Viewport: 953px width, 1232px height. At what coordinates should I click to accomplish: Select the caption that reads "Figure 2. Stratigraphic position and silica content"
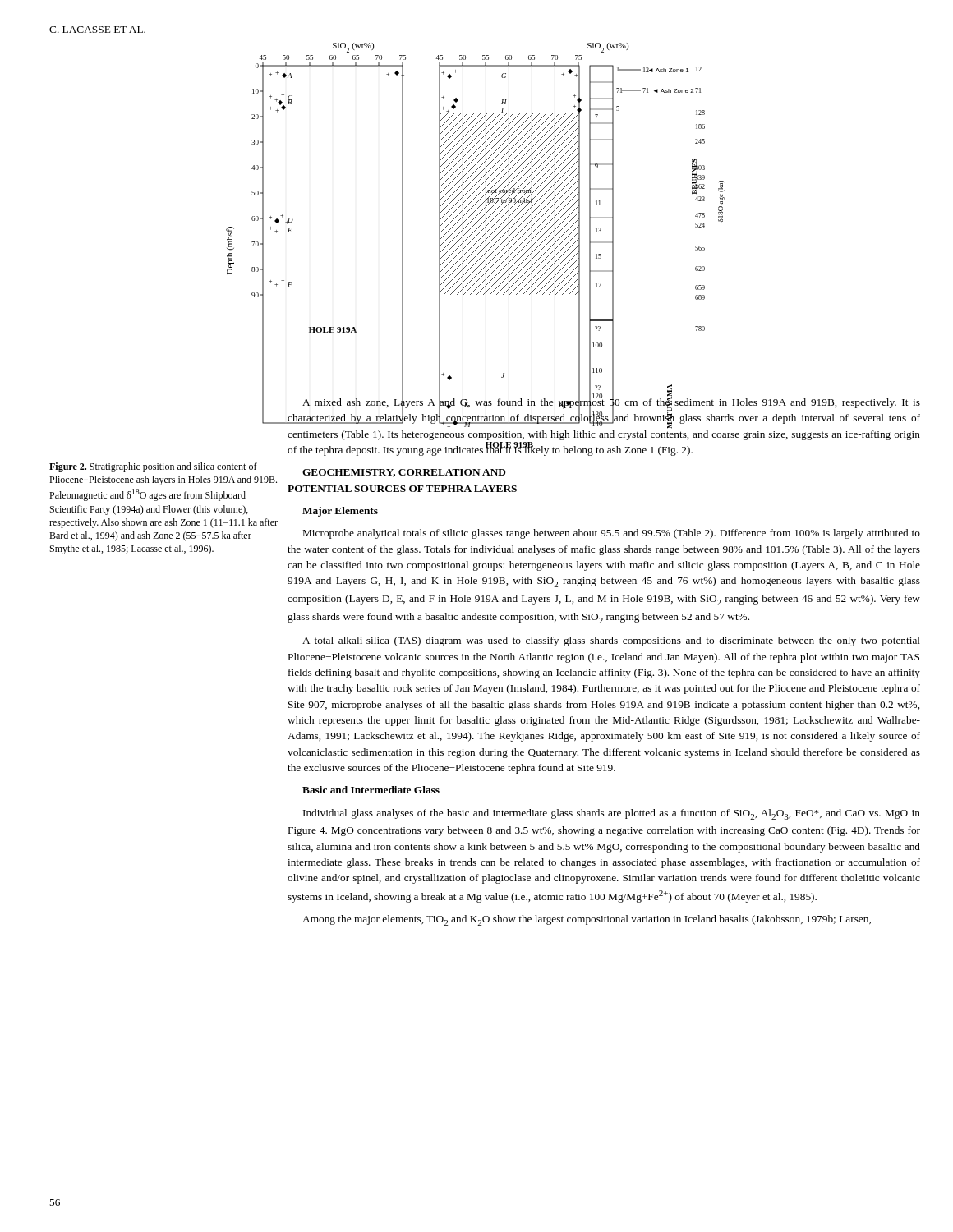(163, 508)
